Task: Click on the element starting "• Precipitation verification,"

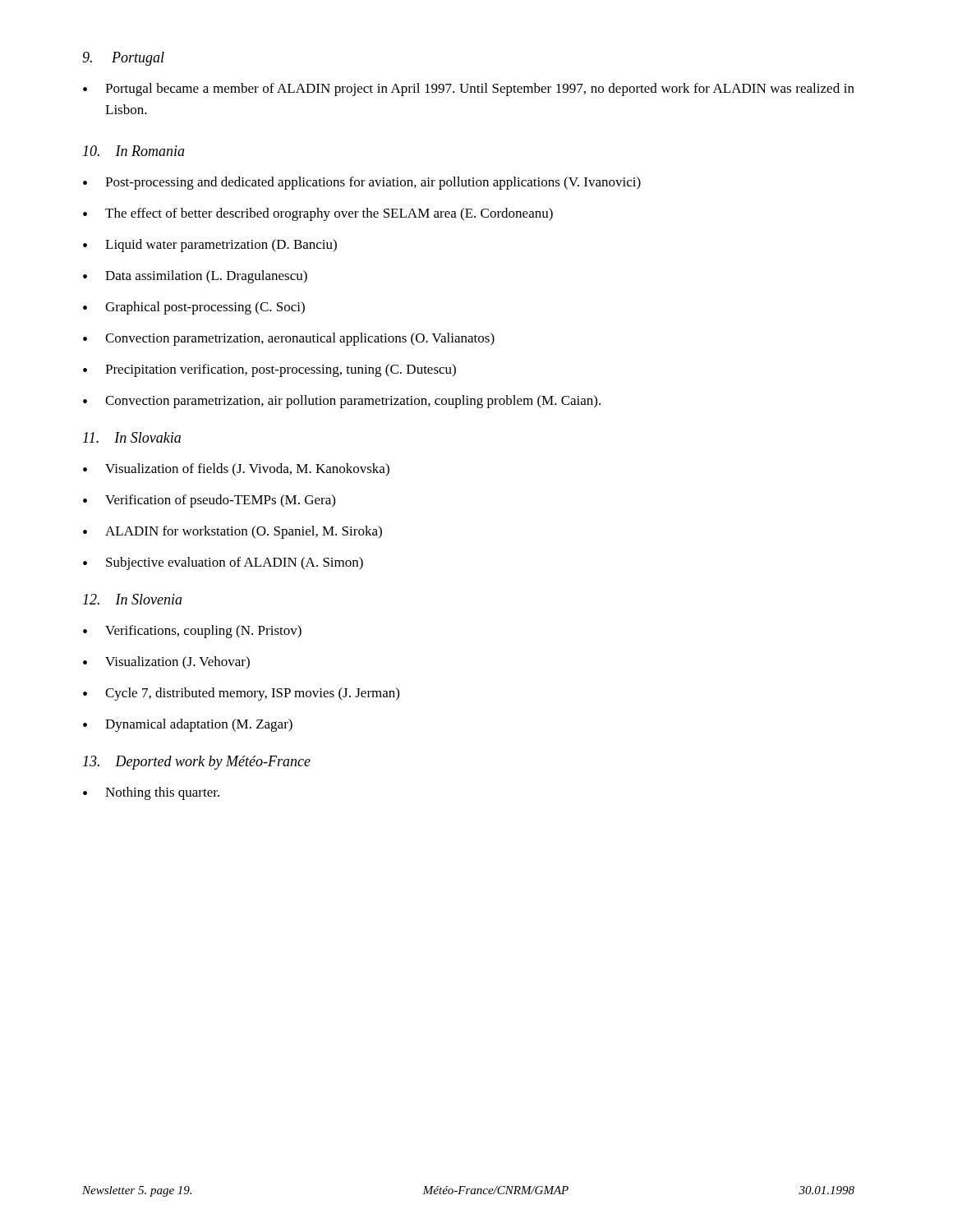Action: (269, 370)
